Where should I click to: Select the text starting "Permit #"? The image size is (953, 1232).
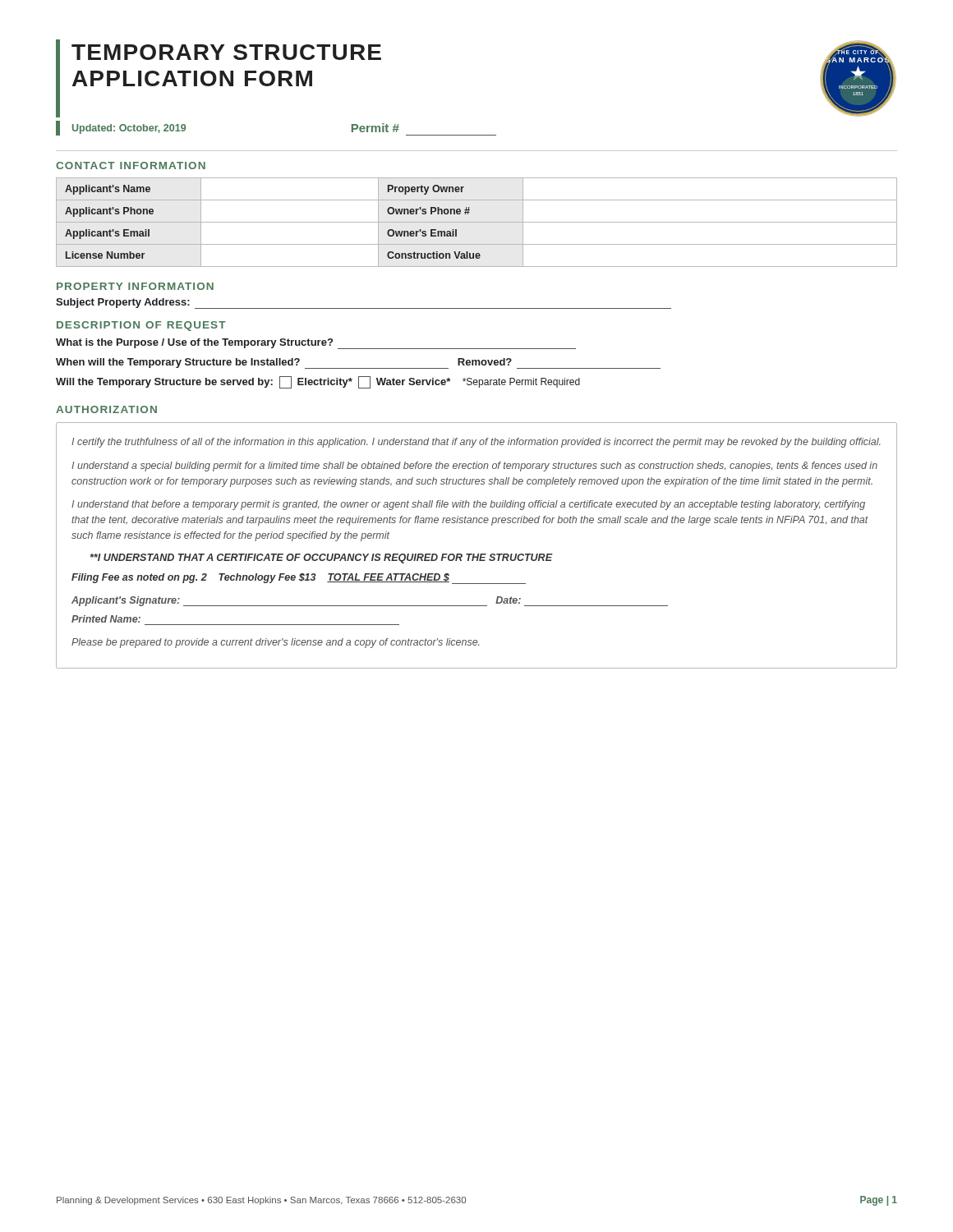pyautogui.click(x=423, y=128)
